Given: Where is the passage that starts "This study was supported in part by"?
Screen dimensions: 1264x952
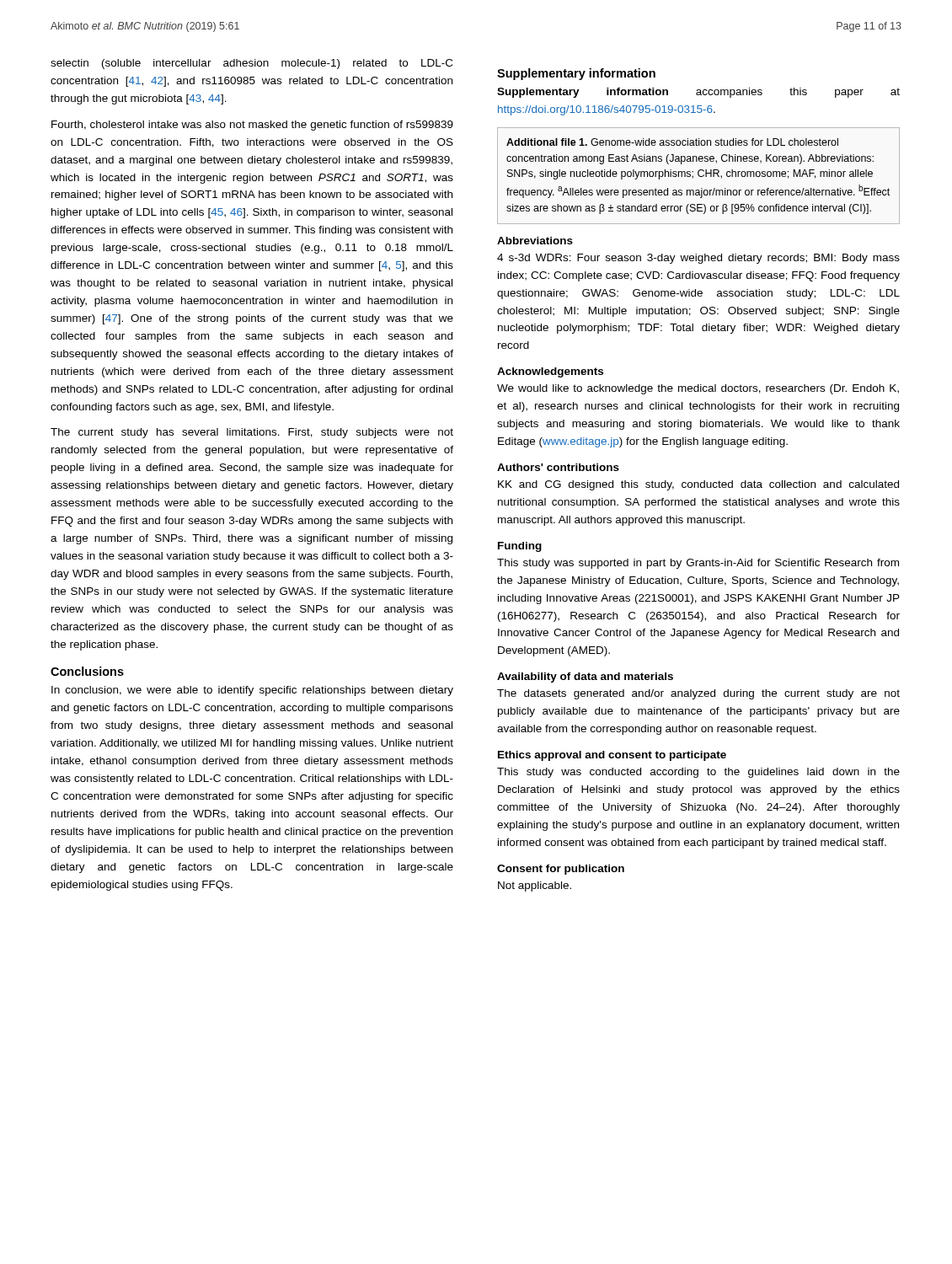Looking at the screenshot, I should (698, 607).
